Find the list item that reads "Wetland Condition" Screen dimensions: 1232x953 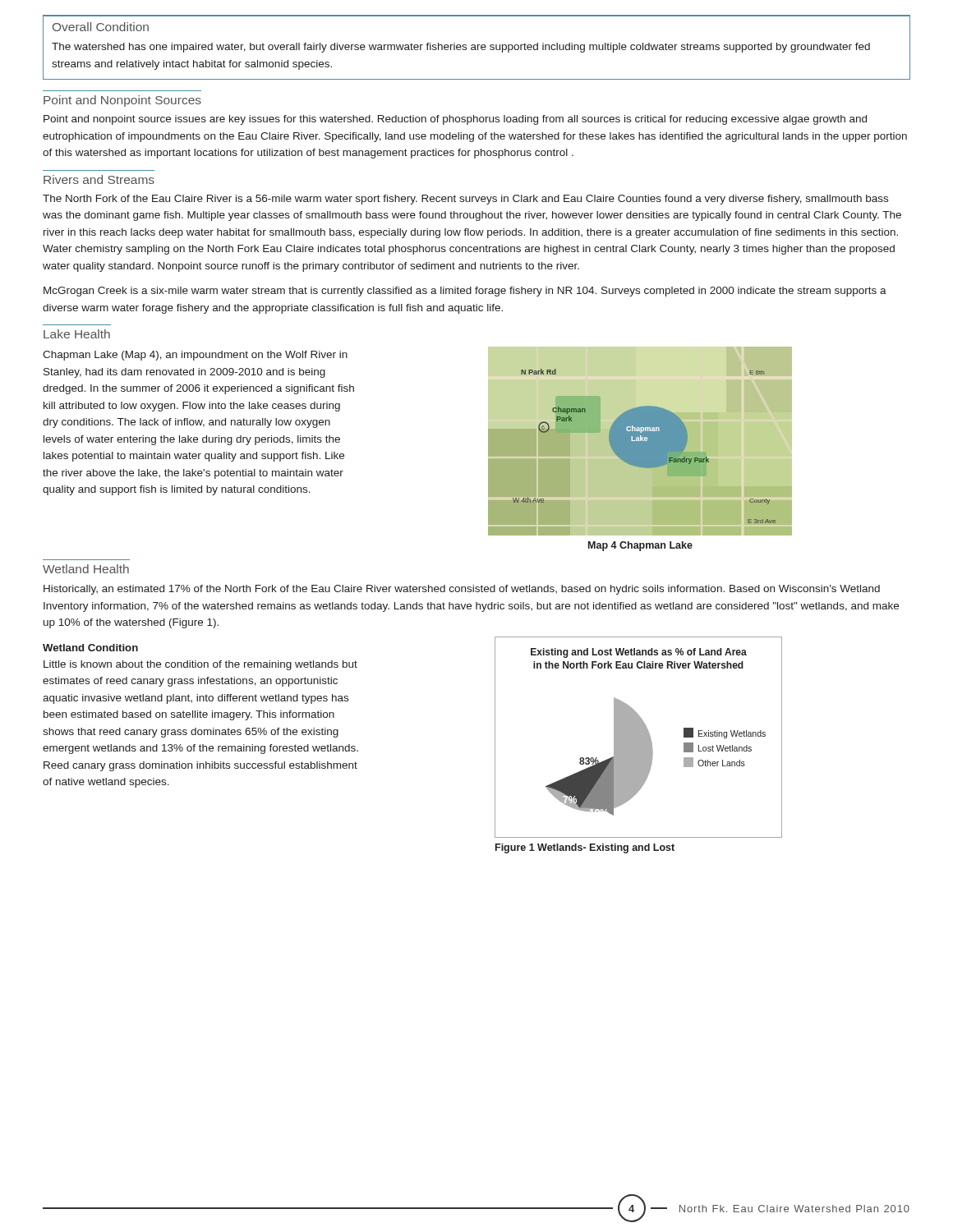pyautogui.click(x=90, y=647)
